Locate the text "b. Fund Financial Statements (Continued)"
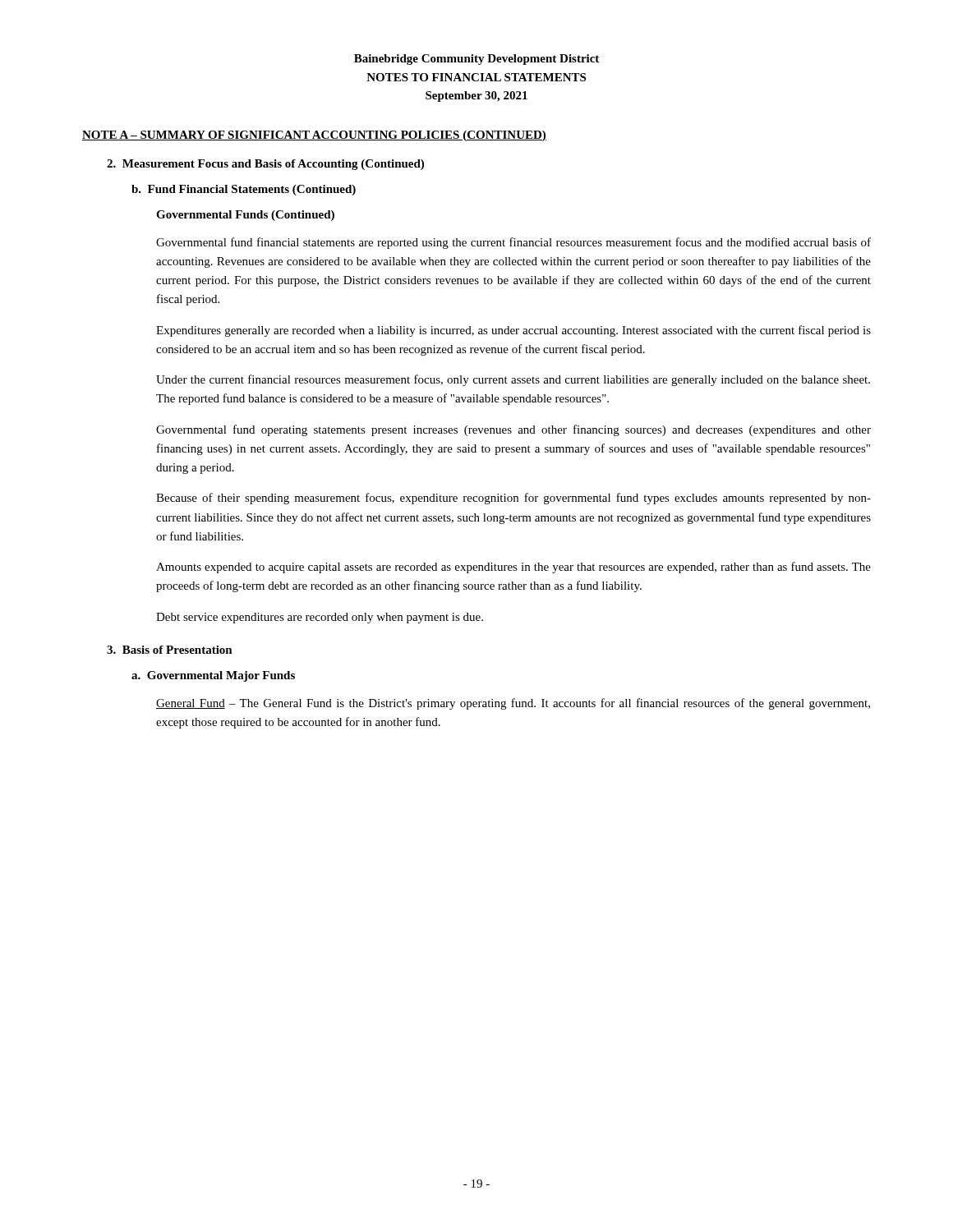 click(244, 188)
